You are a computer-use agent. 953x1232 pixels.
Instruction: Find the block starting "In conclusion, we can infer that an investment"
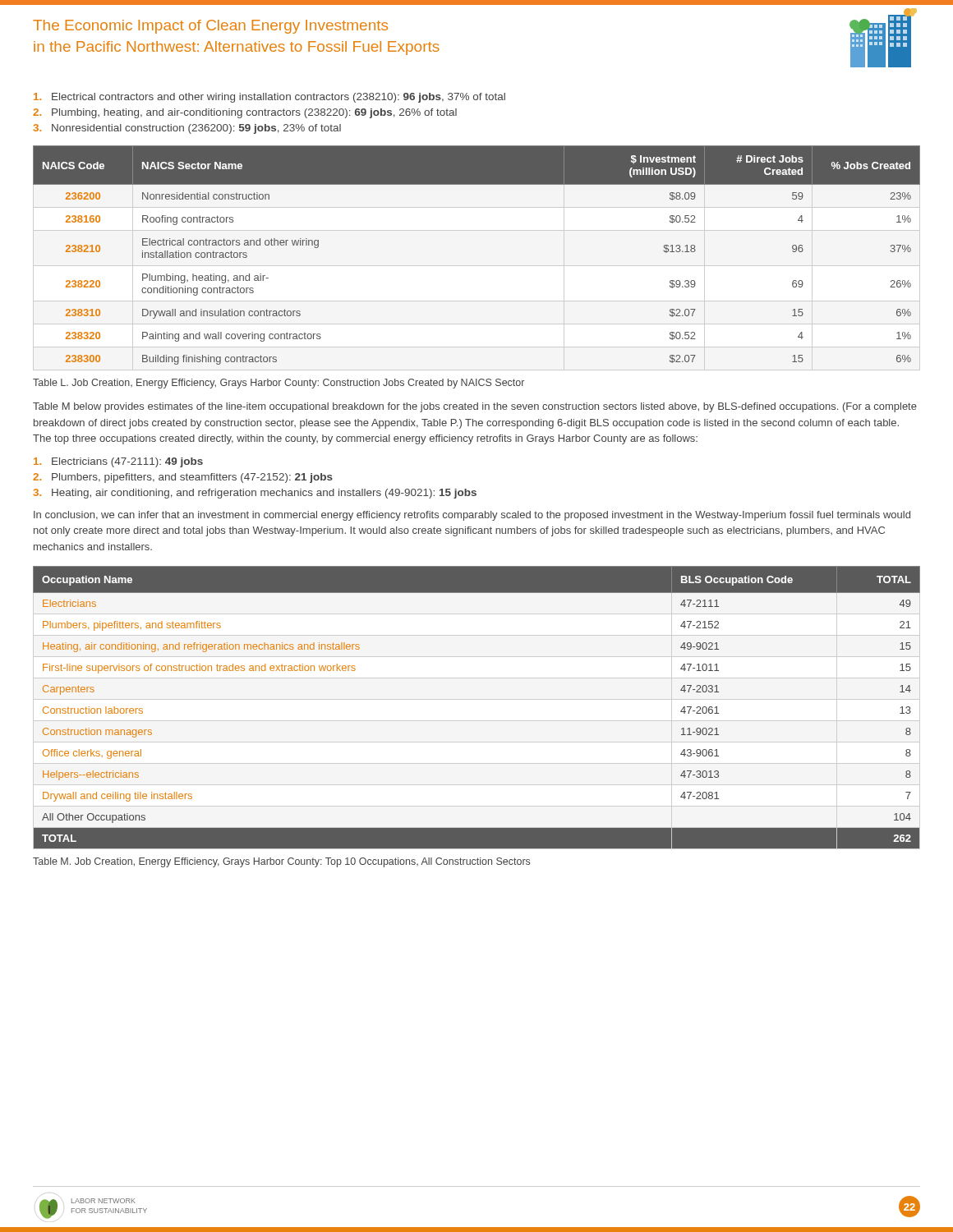[472, 530]
